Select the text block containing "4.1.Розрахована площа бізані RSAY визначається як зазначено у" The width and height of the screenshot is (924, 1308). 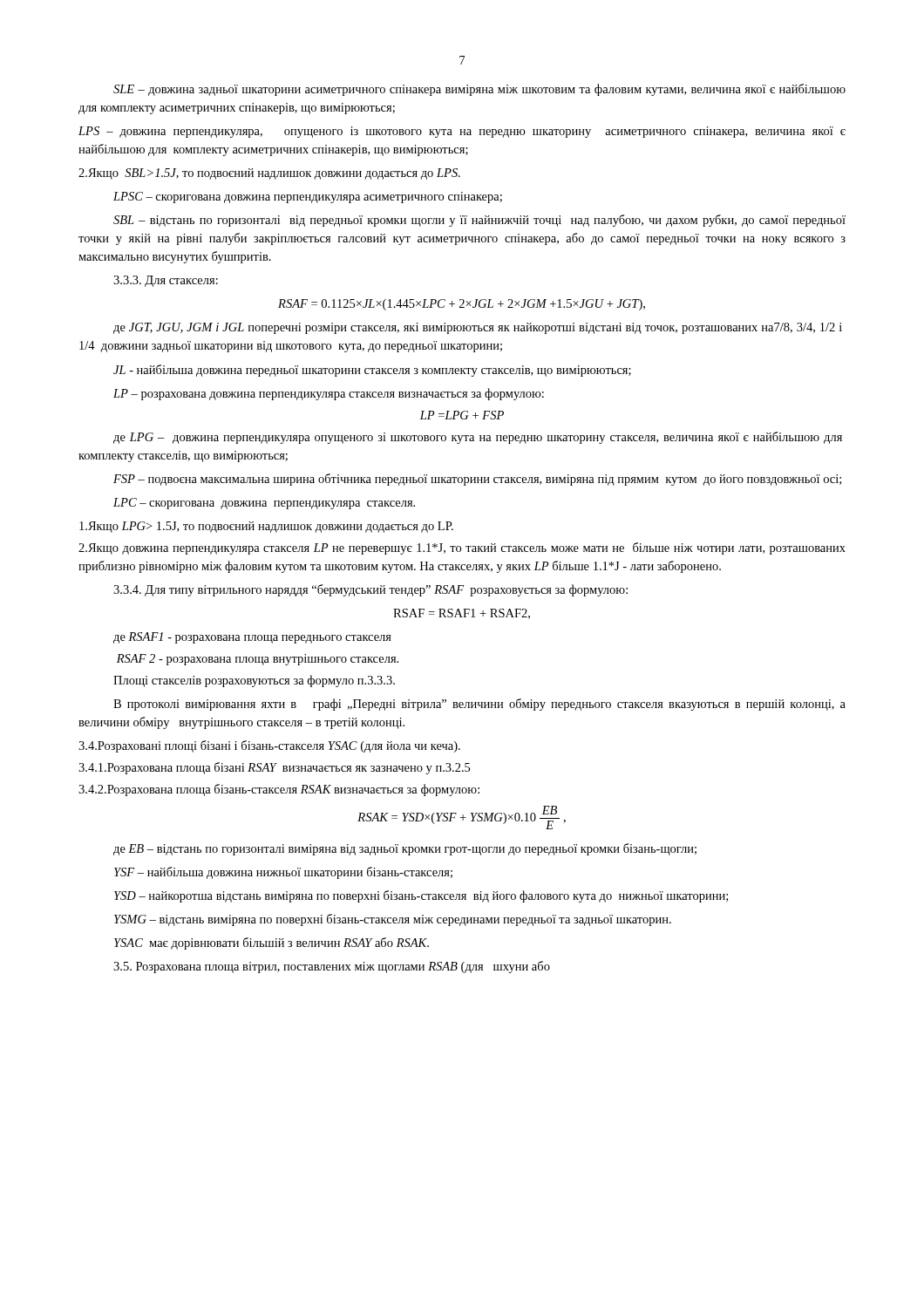[275, 767]
